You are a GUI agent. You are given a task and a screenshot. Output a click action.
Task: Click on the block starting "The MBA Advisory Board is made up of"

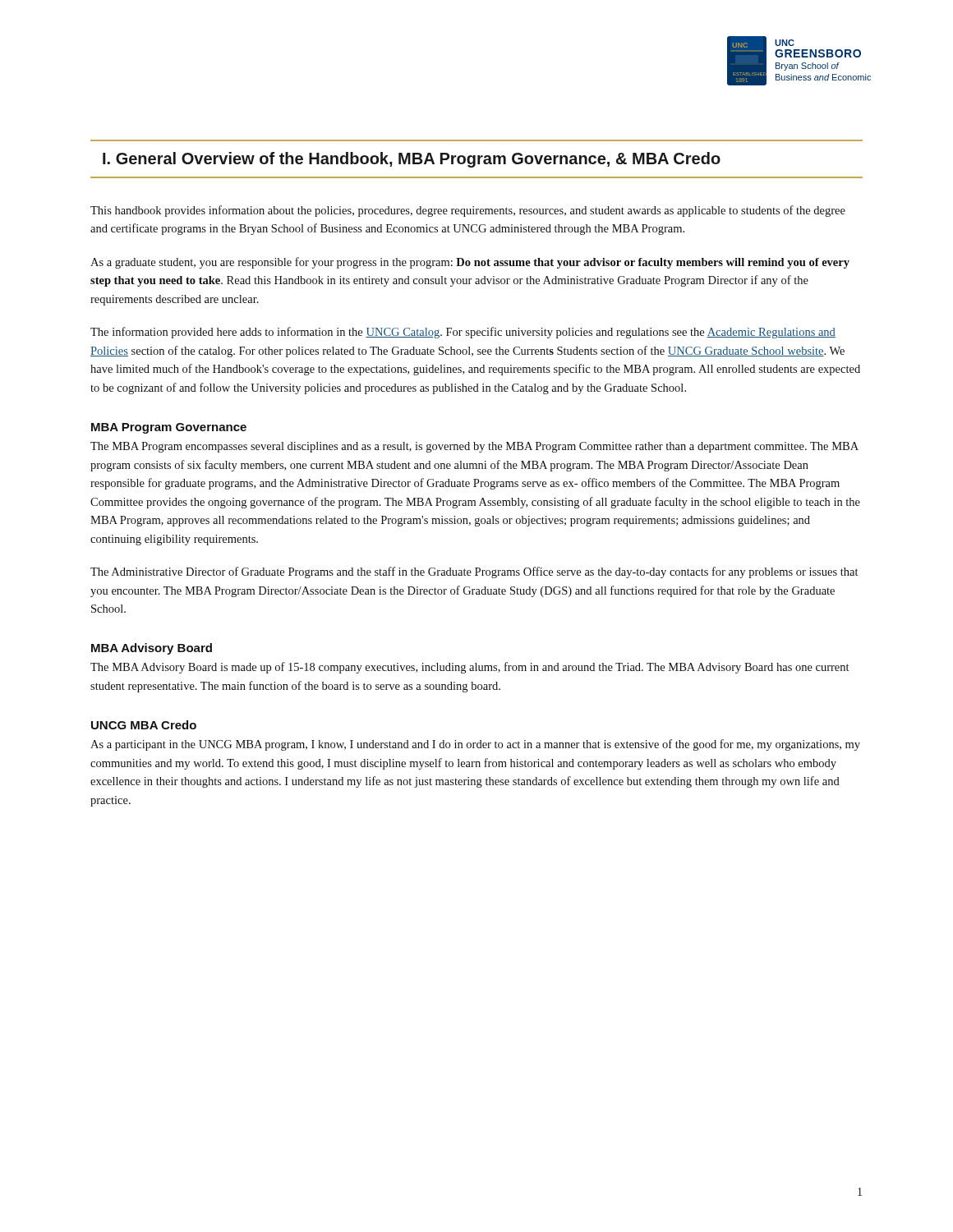point(470,676)
